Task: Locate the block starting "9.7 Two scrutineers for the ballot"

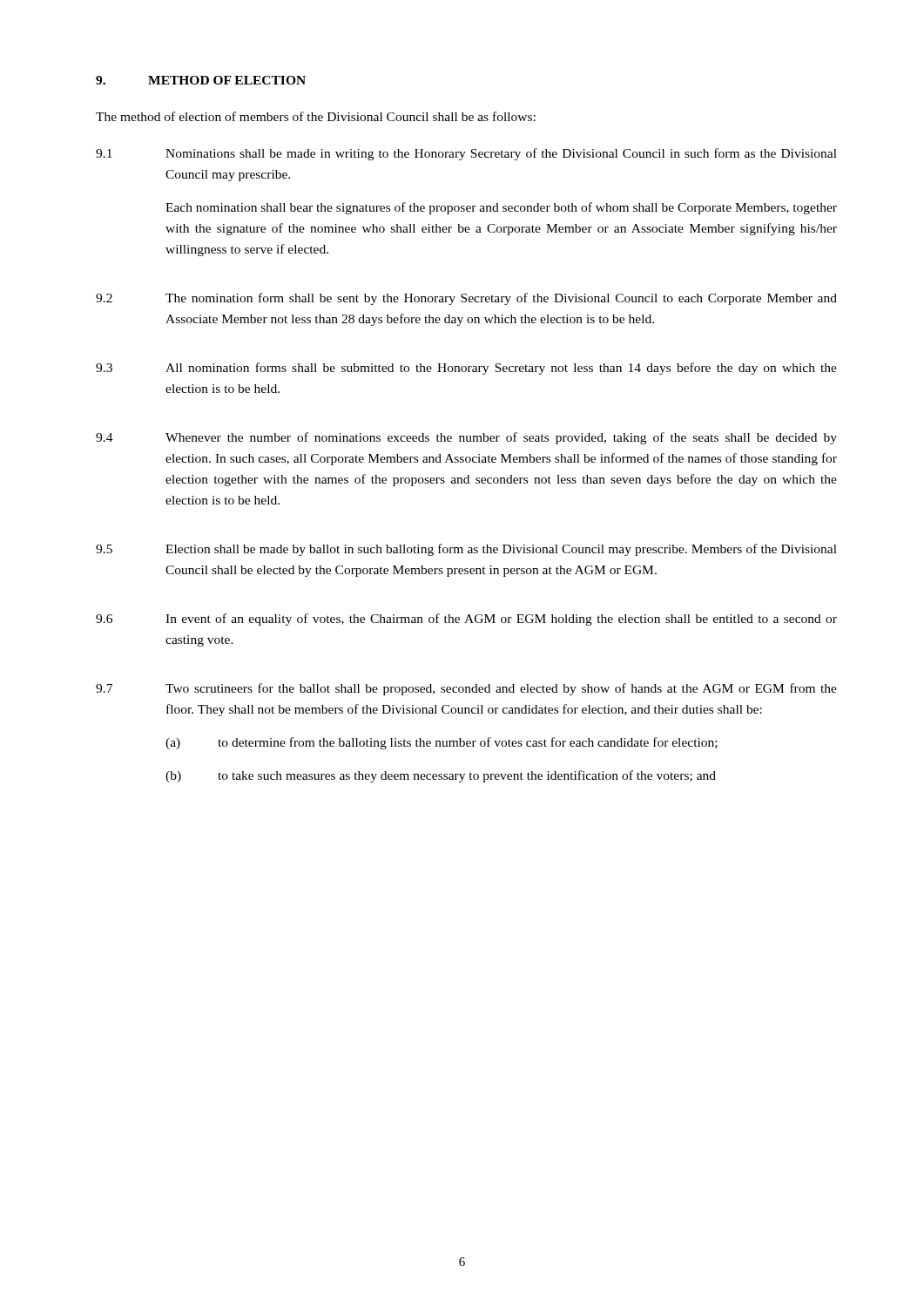Action: point(466,732)
